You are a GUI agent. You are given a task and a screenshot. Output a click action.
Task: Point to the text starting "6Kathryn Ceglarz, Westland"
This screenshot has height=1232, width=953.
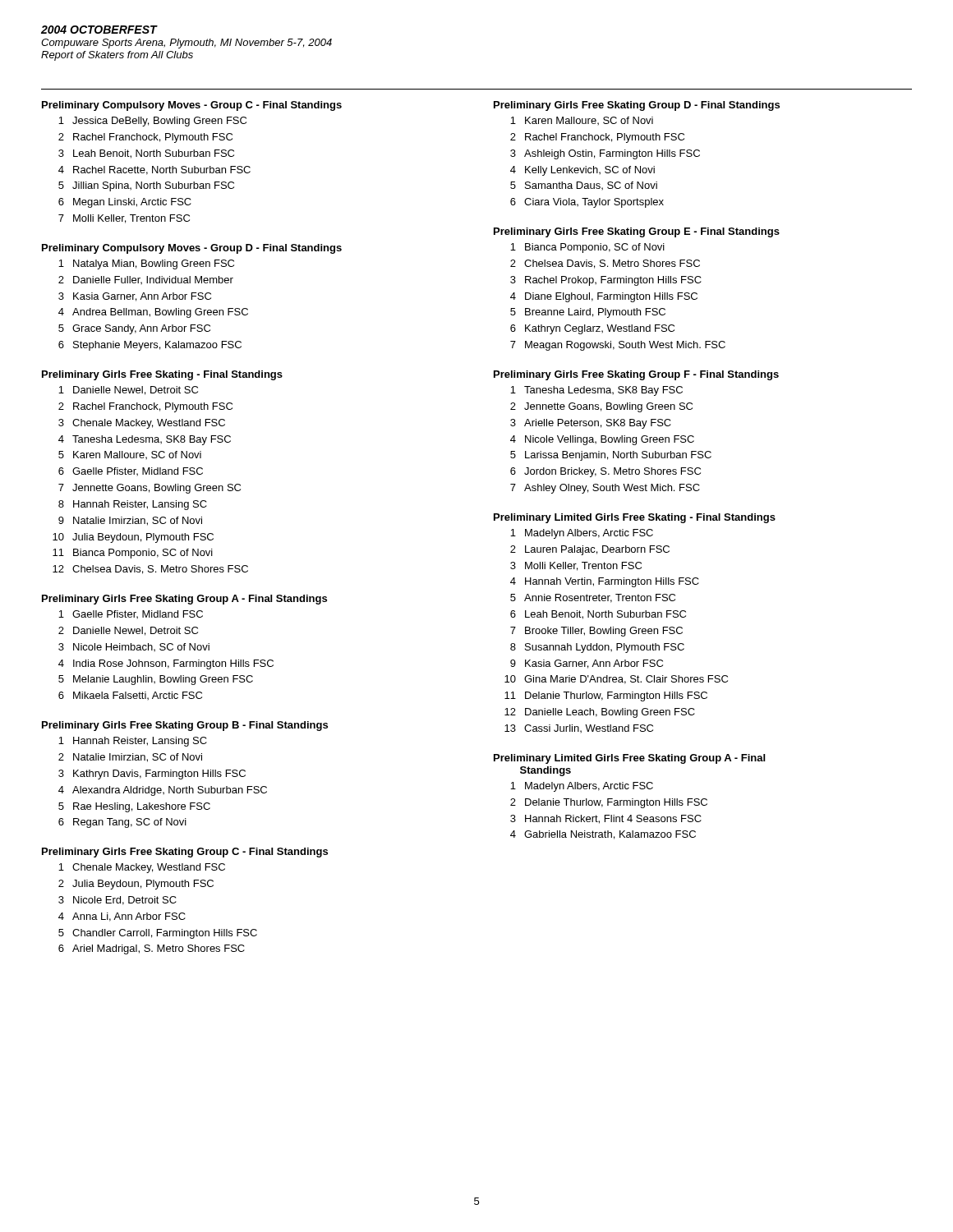[x=592, y=329]
